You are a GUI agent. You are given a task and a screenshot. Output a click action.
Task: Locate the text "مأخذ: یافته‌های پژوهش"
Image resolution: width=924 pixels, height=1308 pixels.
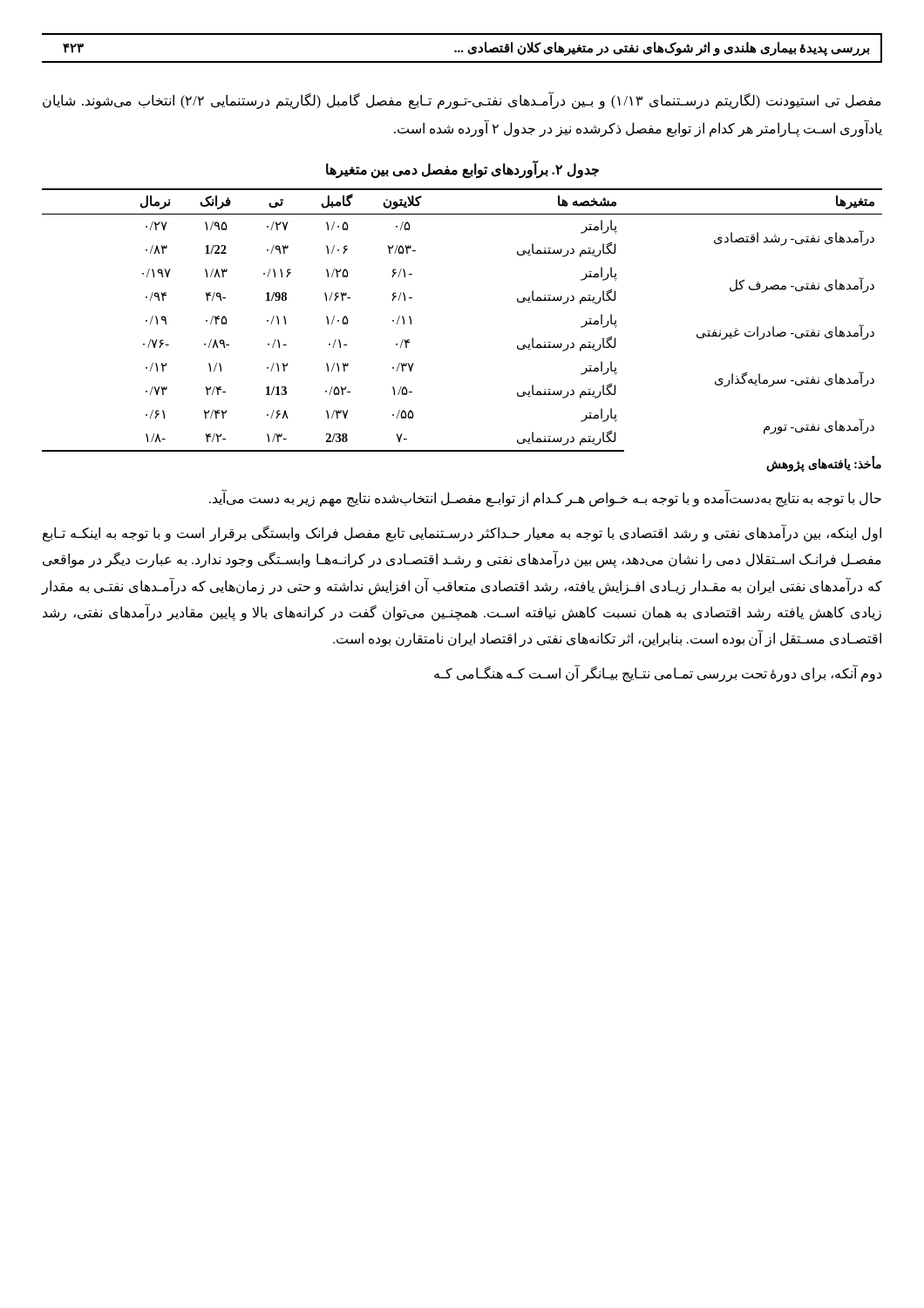(824, 464)
